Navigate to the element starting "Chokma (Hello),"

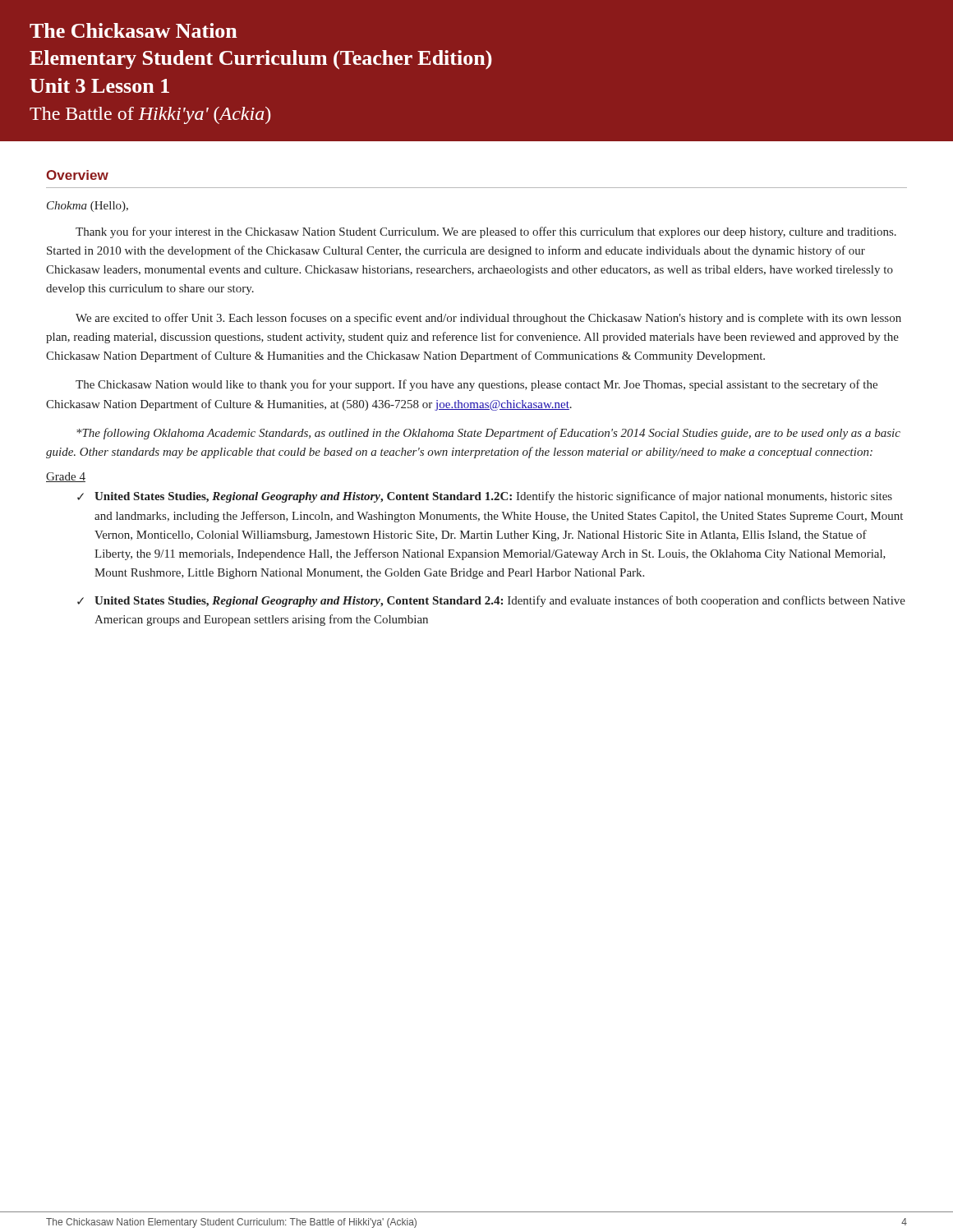pos(87,206)
